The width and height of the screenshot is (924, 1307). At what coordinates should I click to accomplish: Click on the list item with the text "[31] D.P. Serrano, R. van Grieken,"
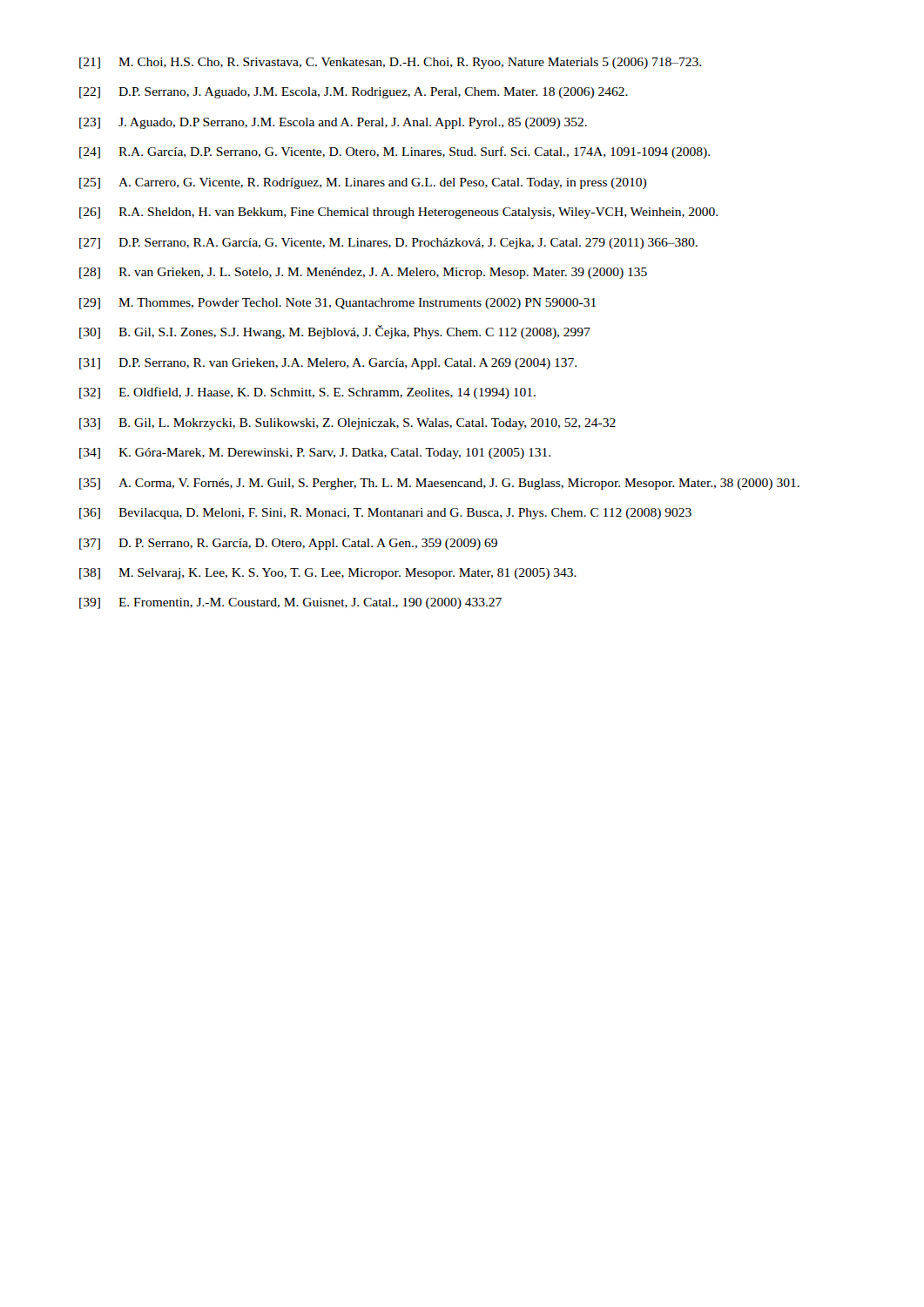point(461,362)
